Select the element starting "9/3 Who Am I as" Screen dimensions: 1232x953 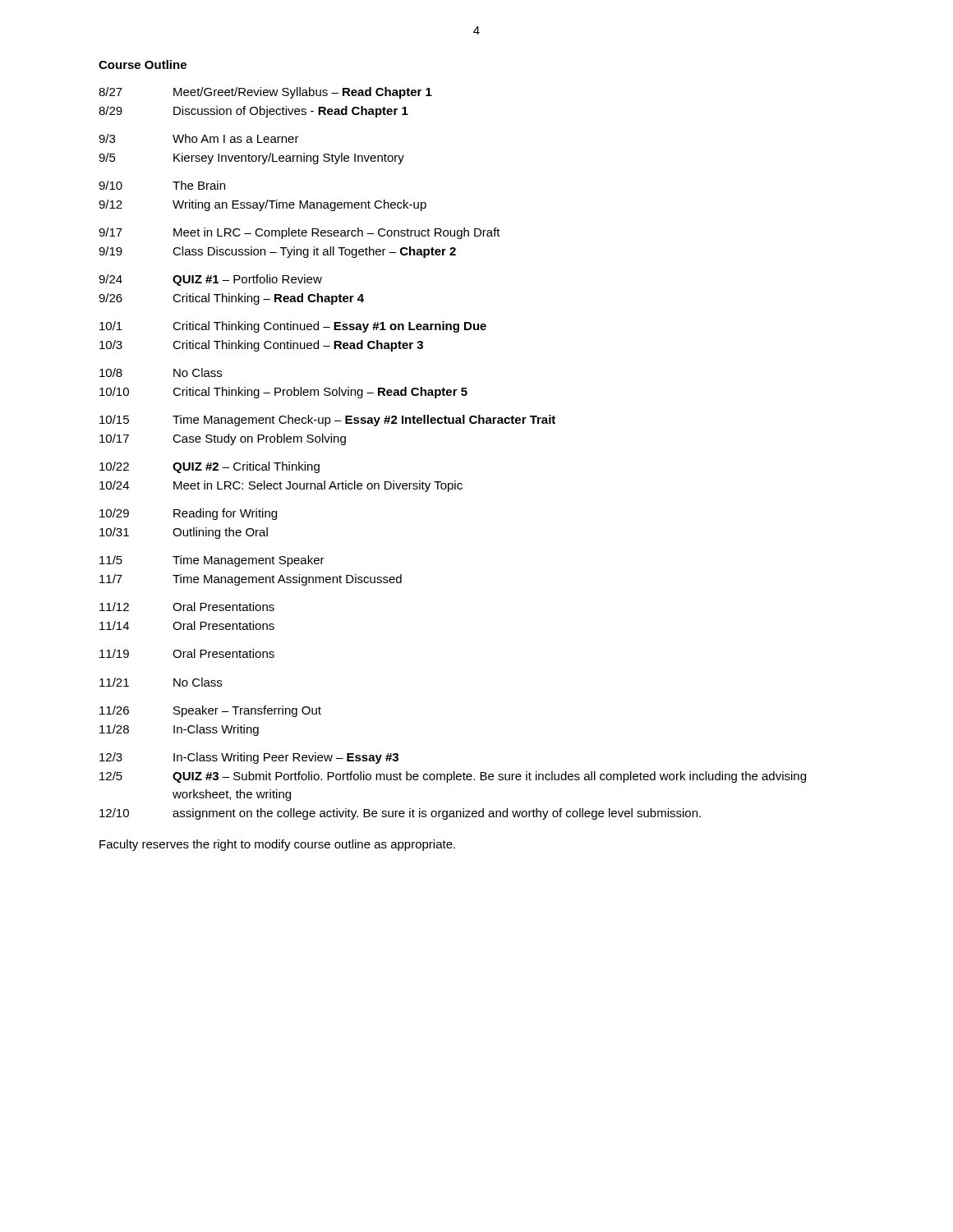(x=199, y=138)
